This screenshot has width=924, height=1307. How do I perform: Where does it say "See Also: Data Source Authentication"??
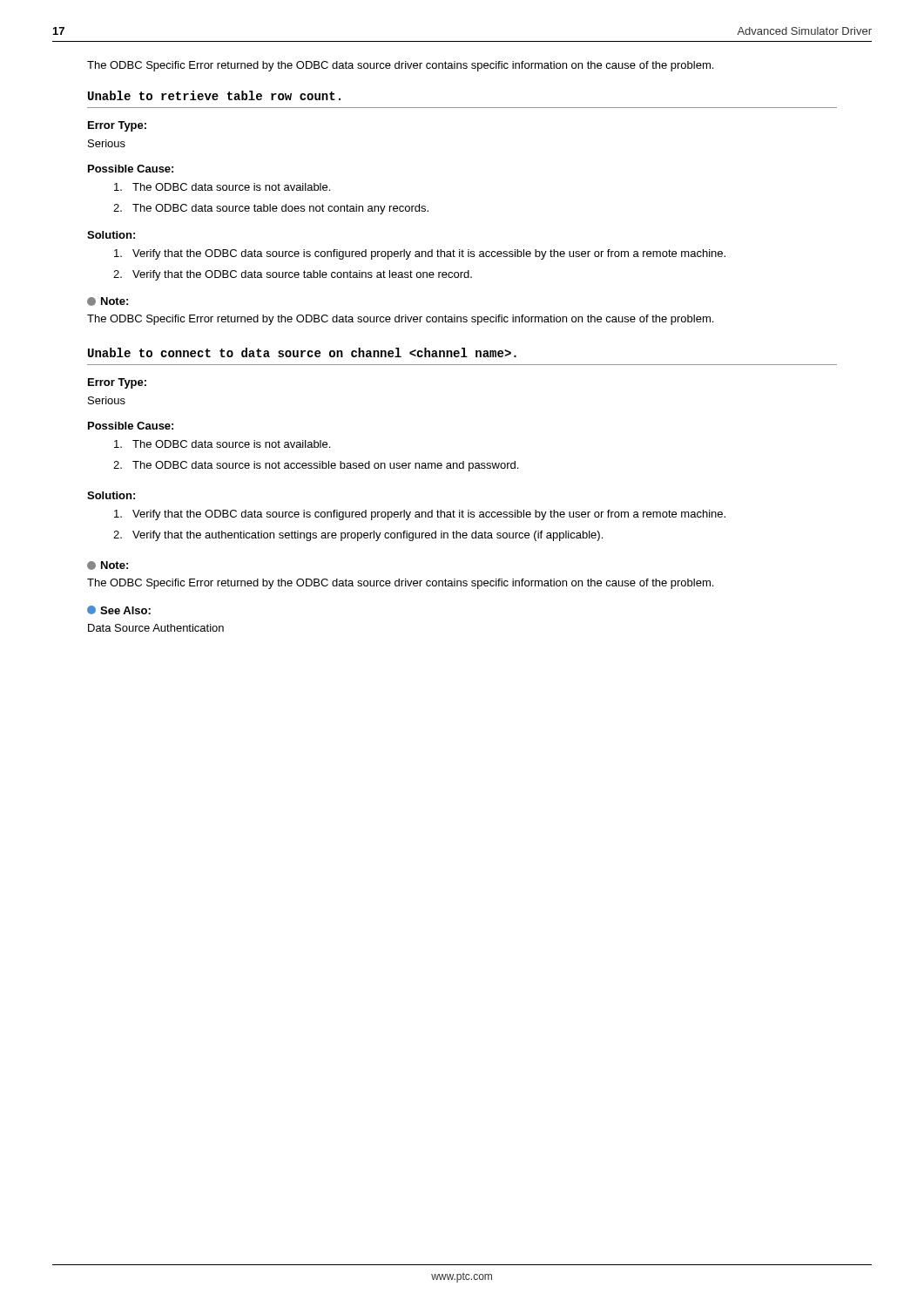coord(119,610)
